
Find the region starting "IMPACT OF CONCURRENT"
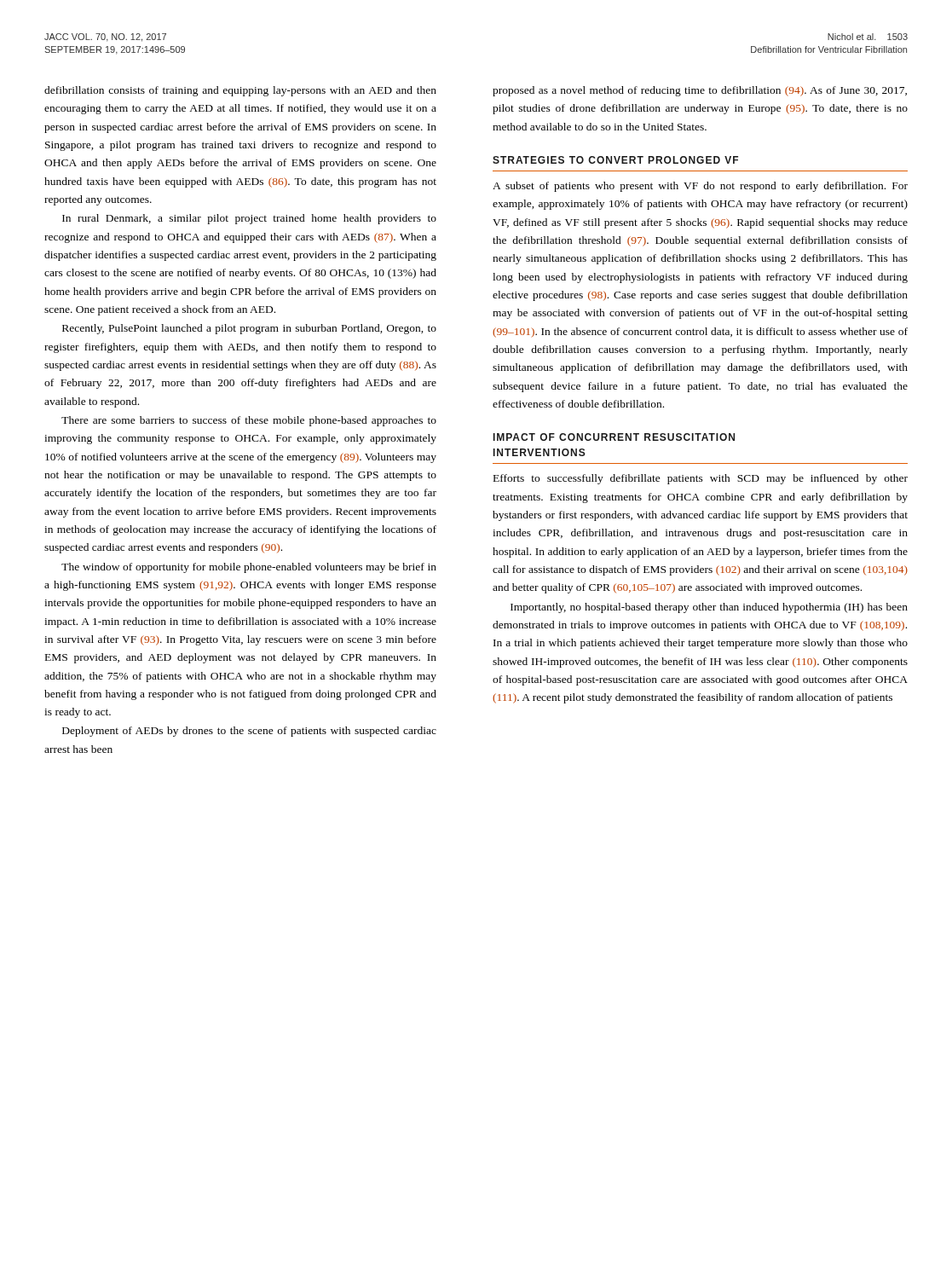pos(615,445)
